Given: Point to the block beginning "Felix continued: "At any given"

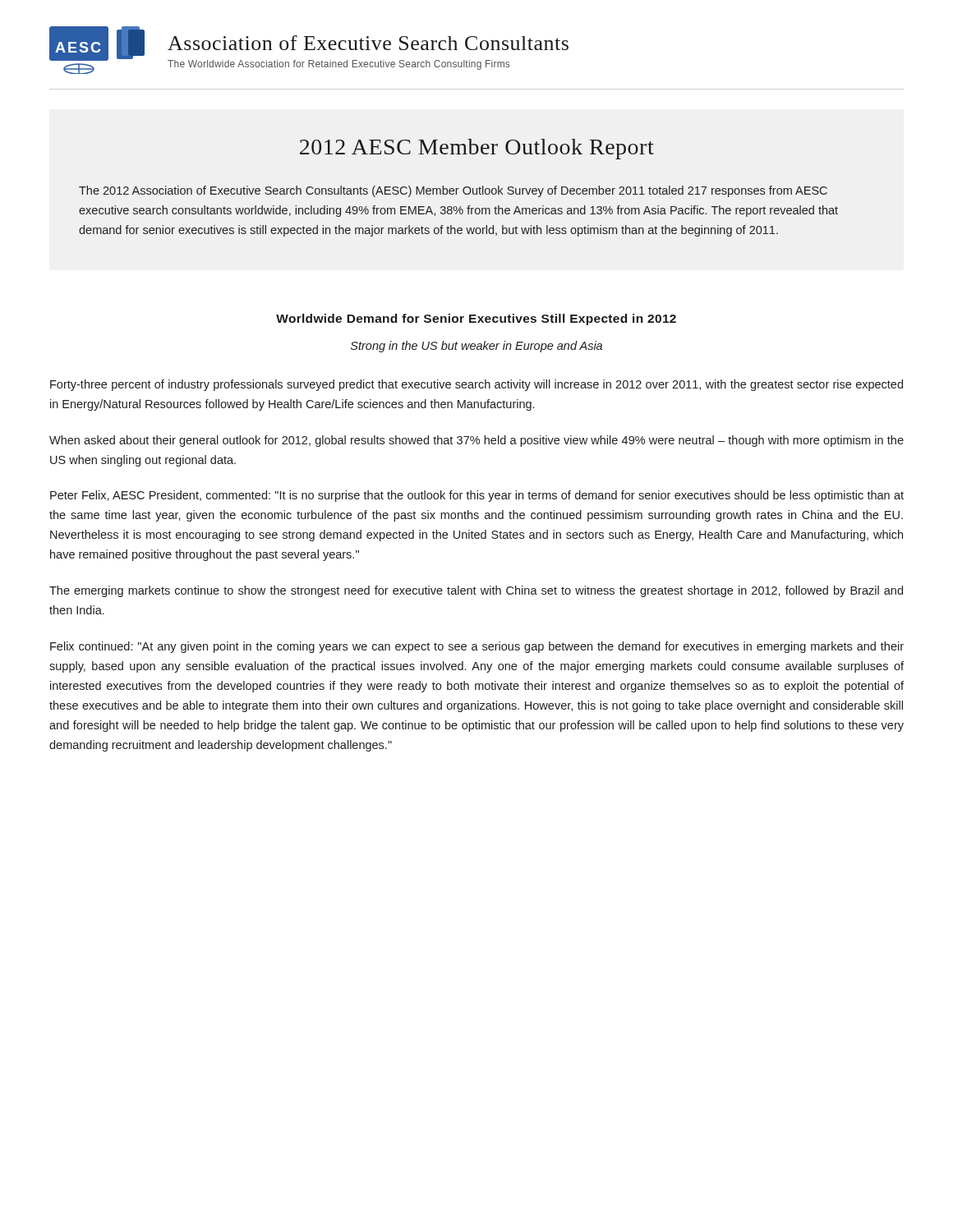Looking at the screenshot, I should [476, 695].
